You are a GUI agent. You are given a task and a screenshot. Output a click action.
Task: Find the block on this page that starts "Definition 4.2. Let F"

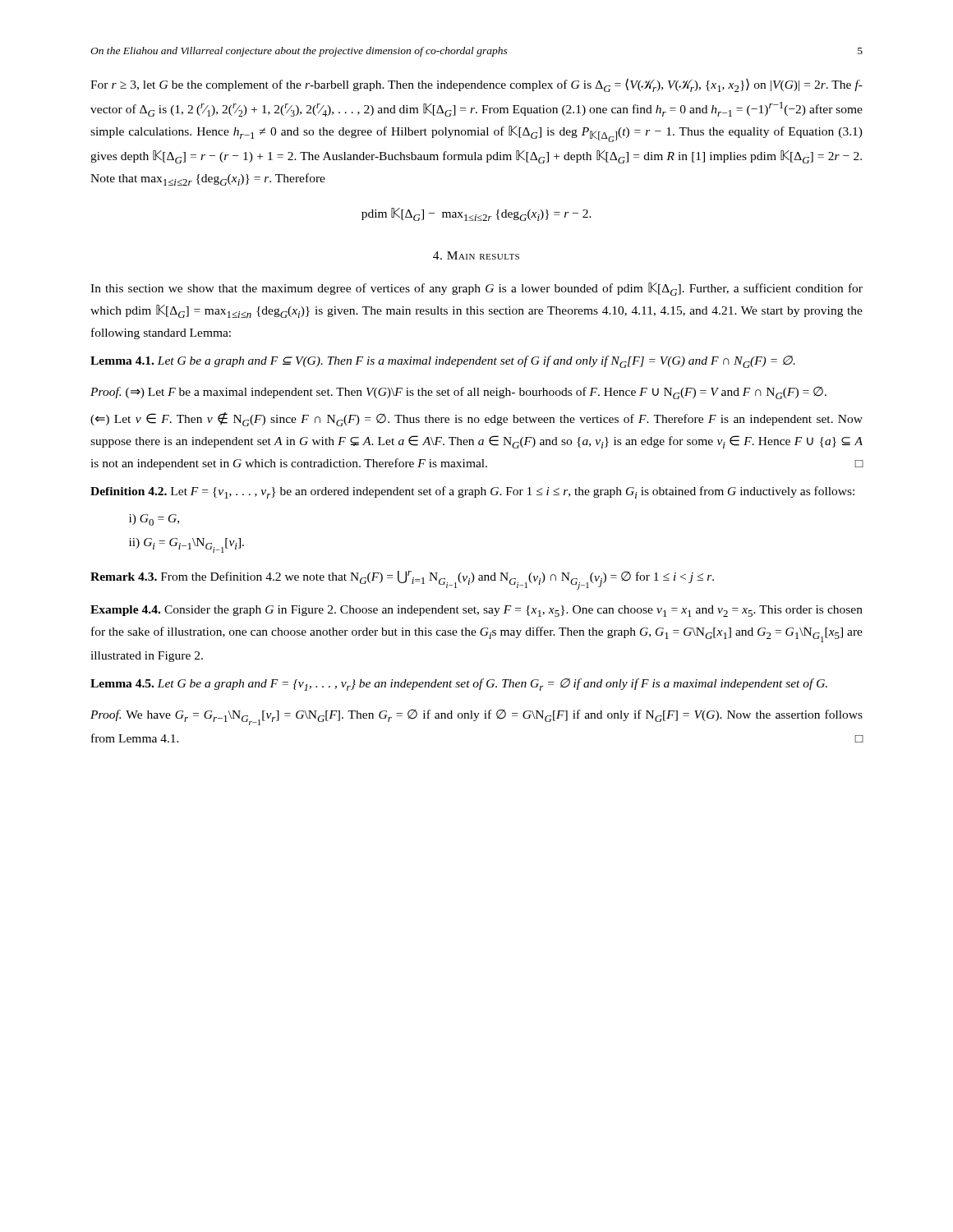pos(473,492)
